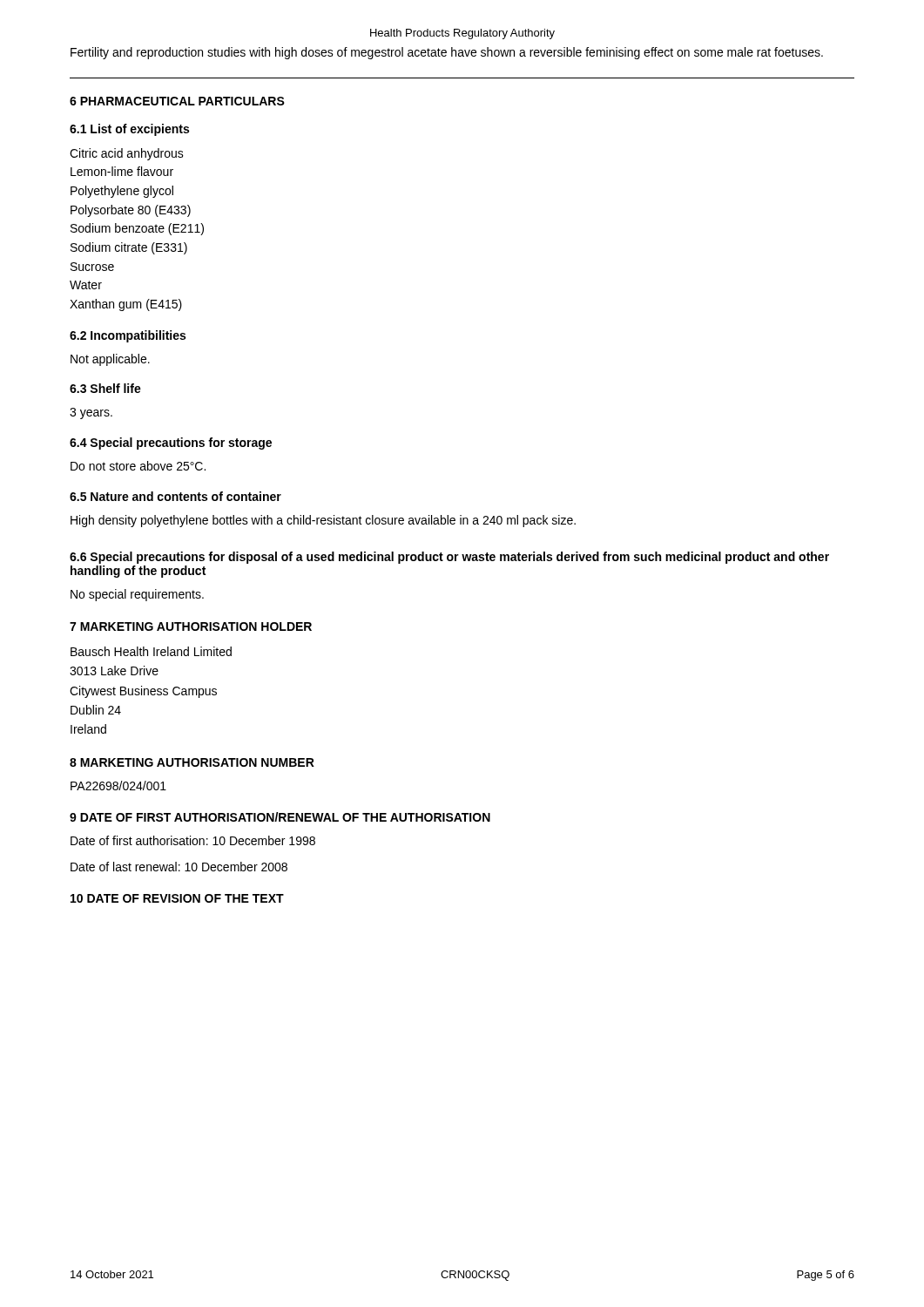Click on the section header containing "6.1 List of excipients"
The width and height of the screenshot is (924, 1307).
pos(130,129)
